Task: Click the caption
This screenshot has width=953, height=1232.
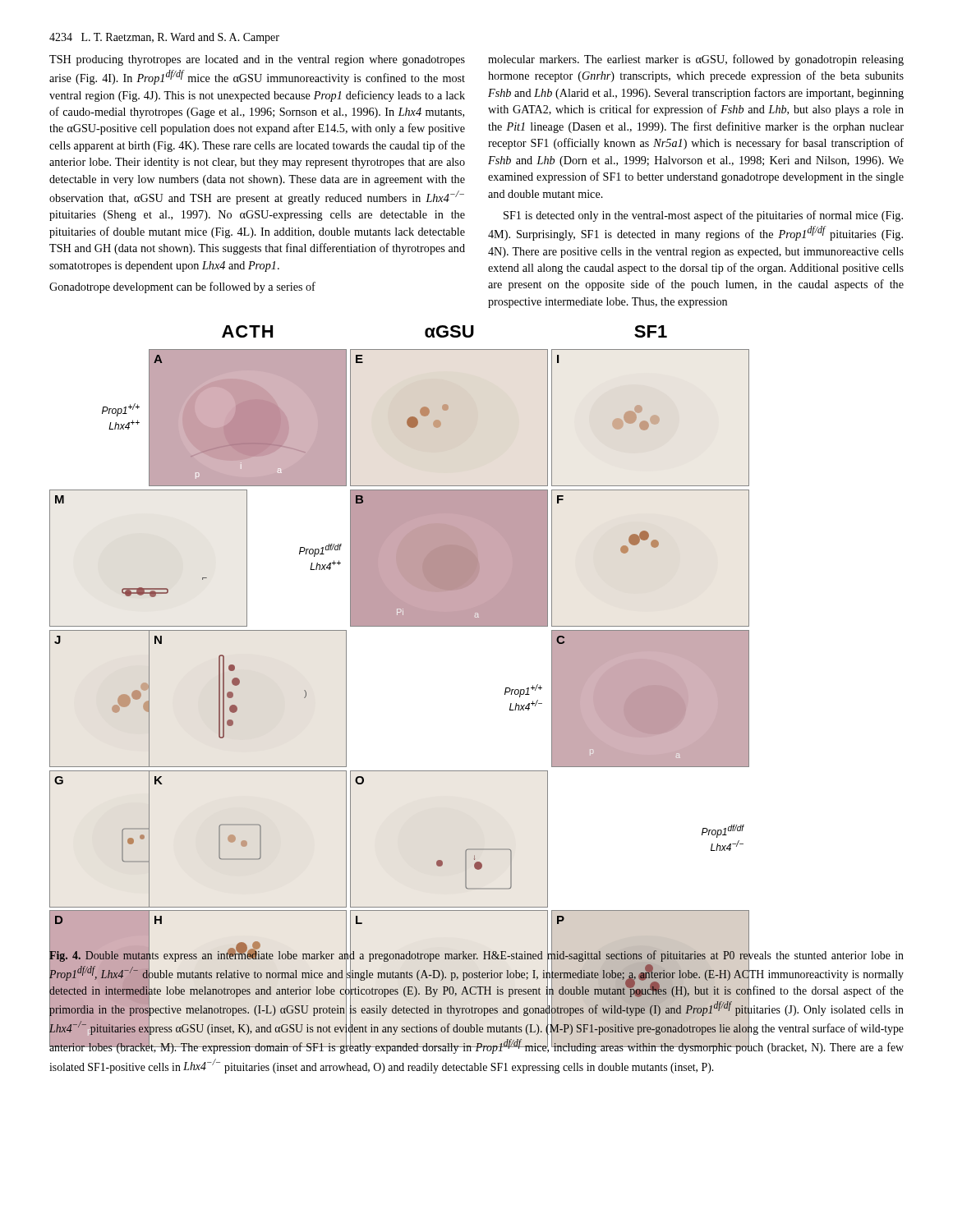Action: [x=476, y=1011]
